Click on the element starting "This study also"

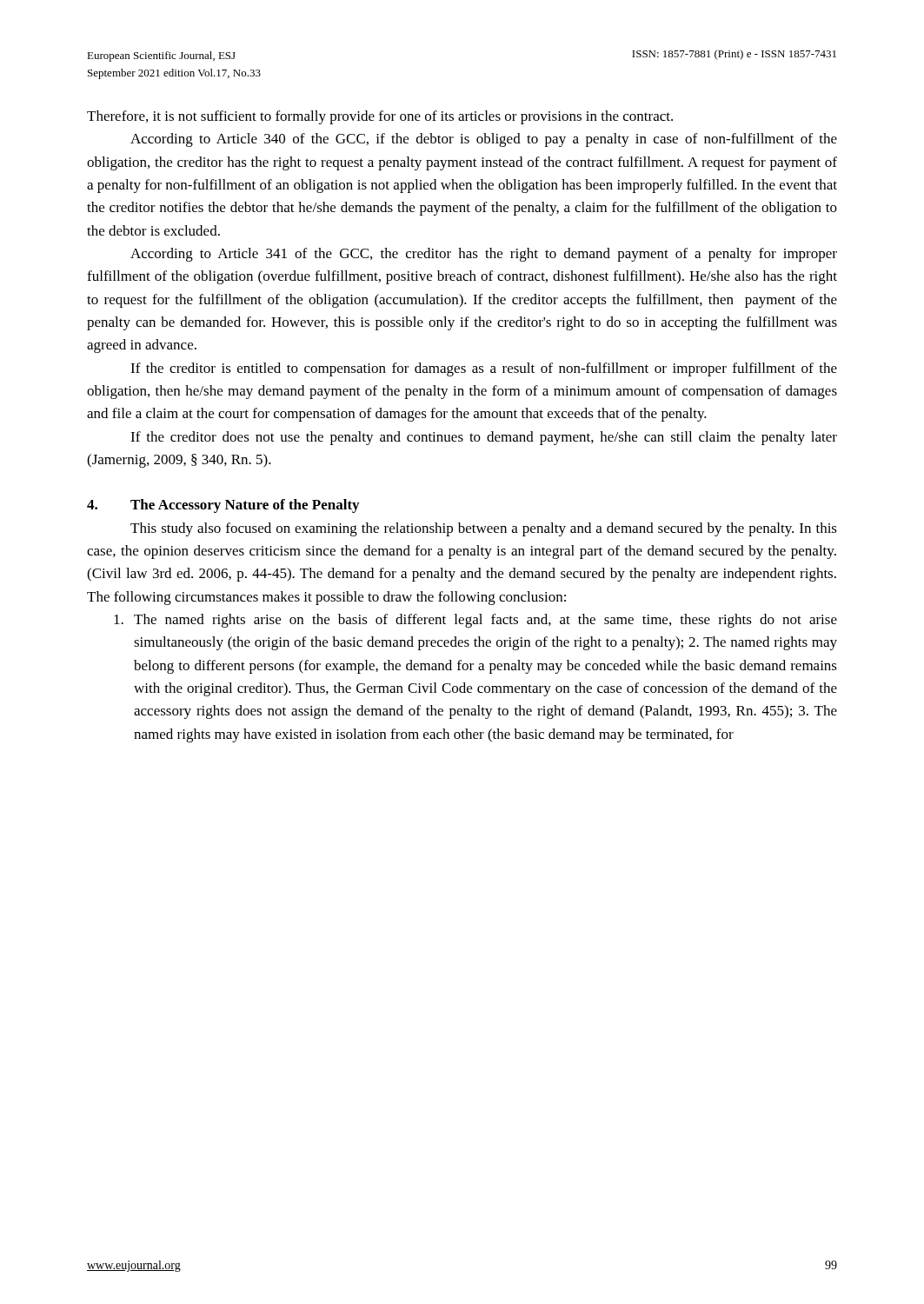462,563
